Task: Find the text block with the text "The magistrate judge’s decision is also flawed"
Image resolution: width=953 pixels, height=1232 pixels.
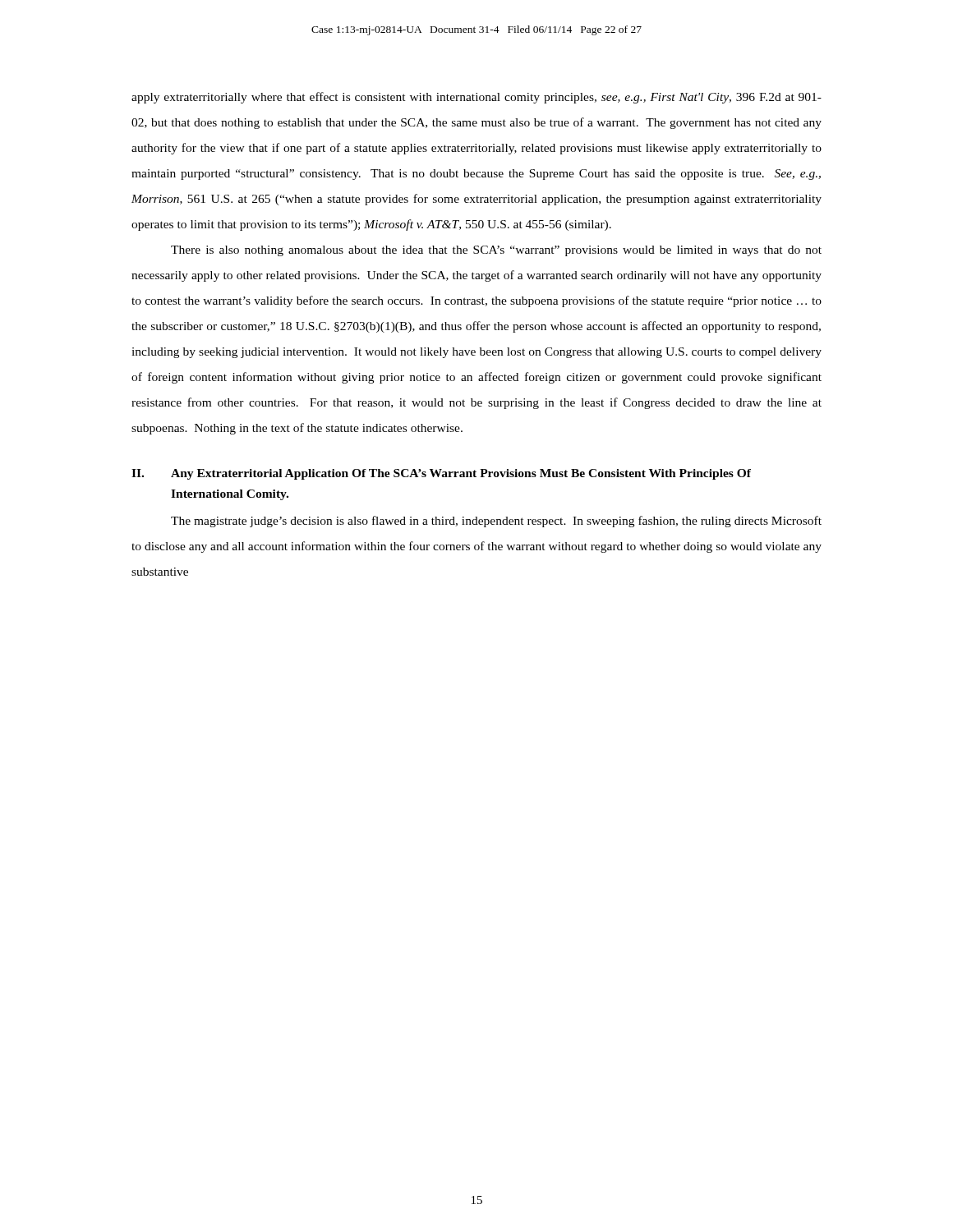Action: click(476, 545)
